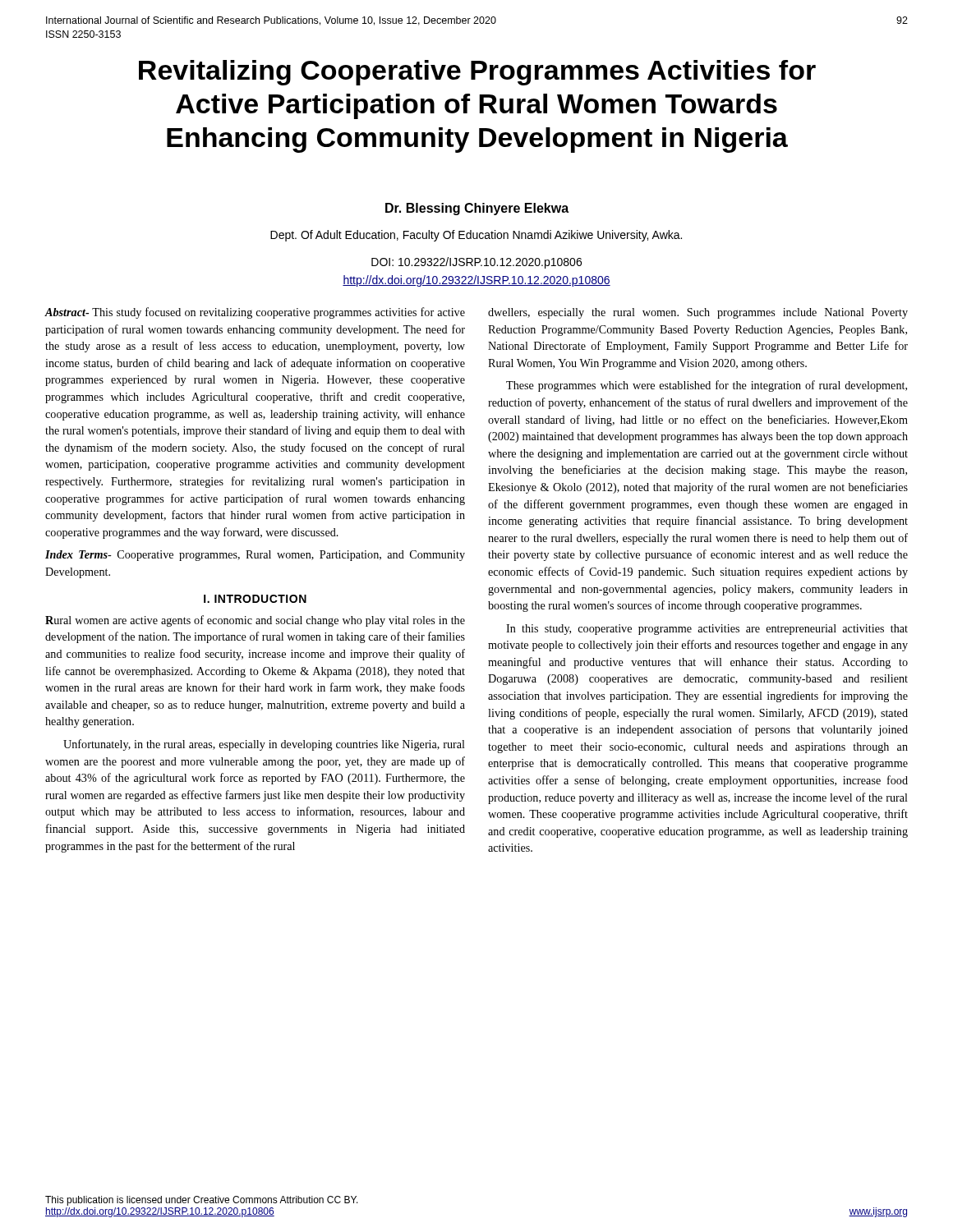
Task: Point to the block starting "Dr. Blessing Chinyere Elekwa"
Action: (x=476, y=208)
